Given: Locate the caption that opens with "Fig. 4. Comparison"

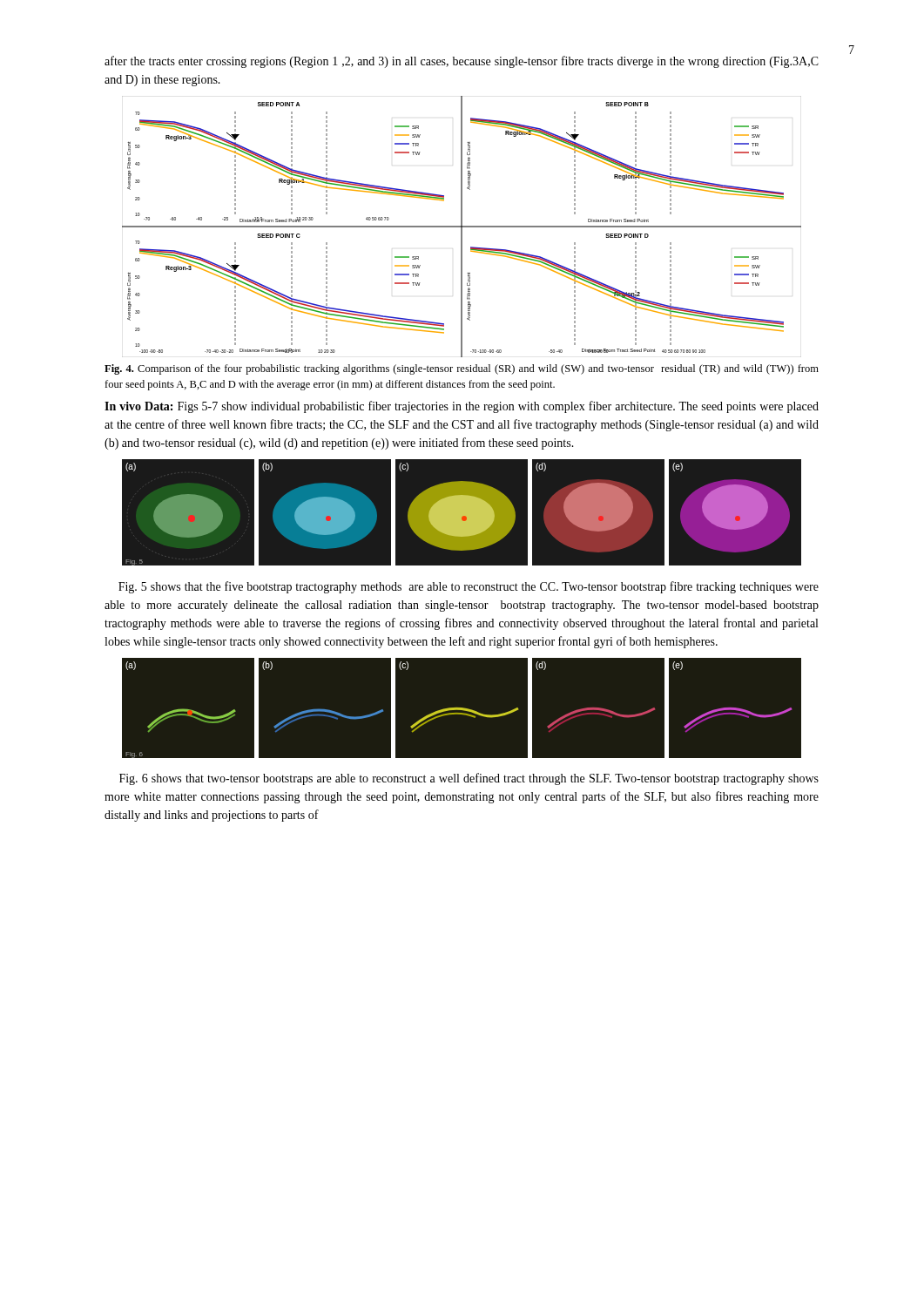Looking at the screenshot, I should tap(462, 376).
